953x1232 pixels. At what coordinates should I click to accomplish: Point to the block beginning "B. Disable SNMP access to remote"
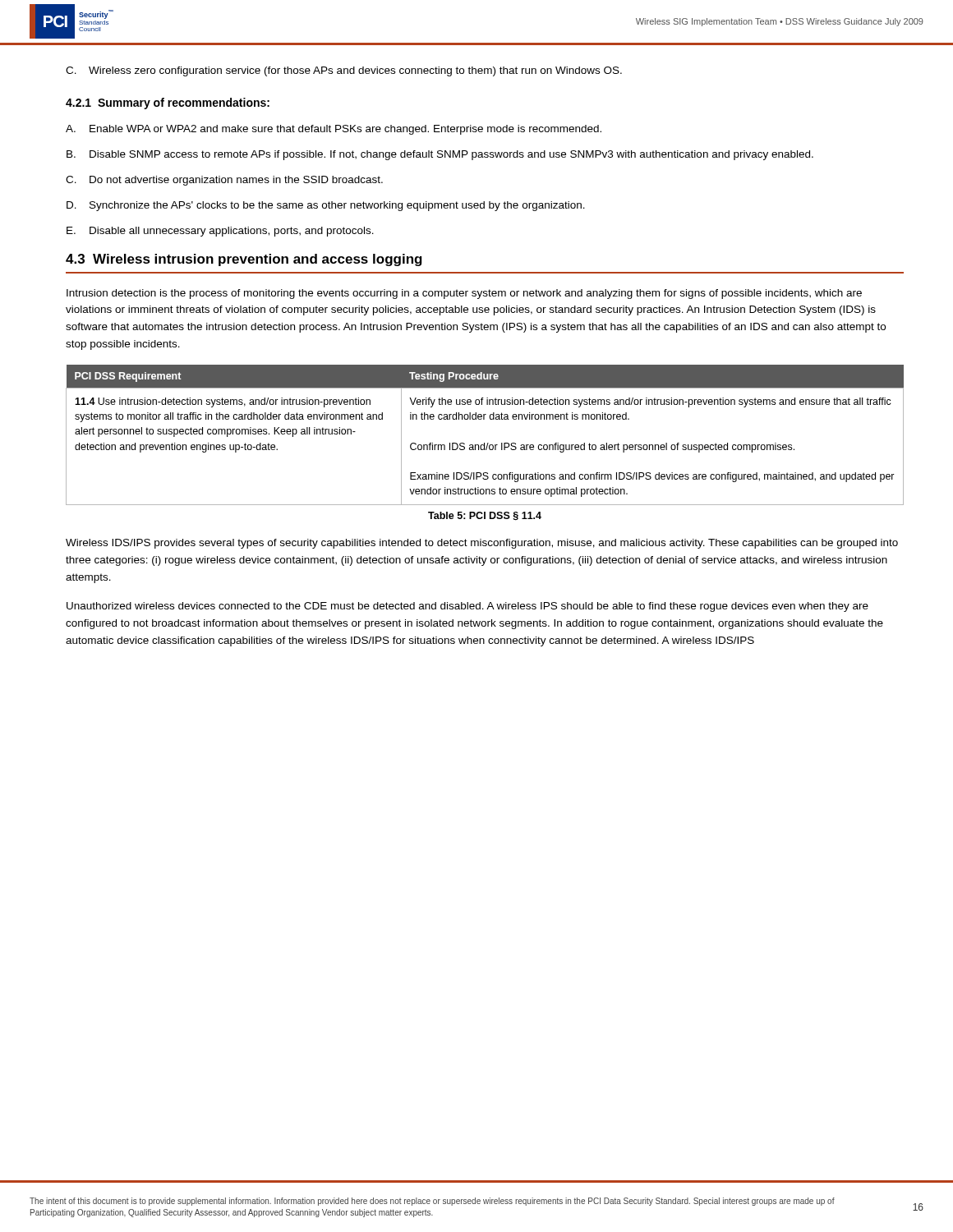440,155
